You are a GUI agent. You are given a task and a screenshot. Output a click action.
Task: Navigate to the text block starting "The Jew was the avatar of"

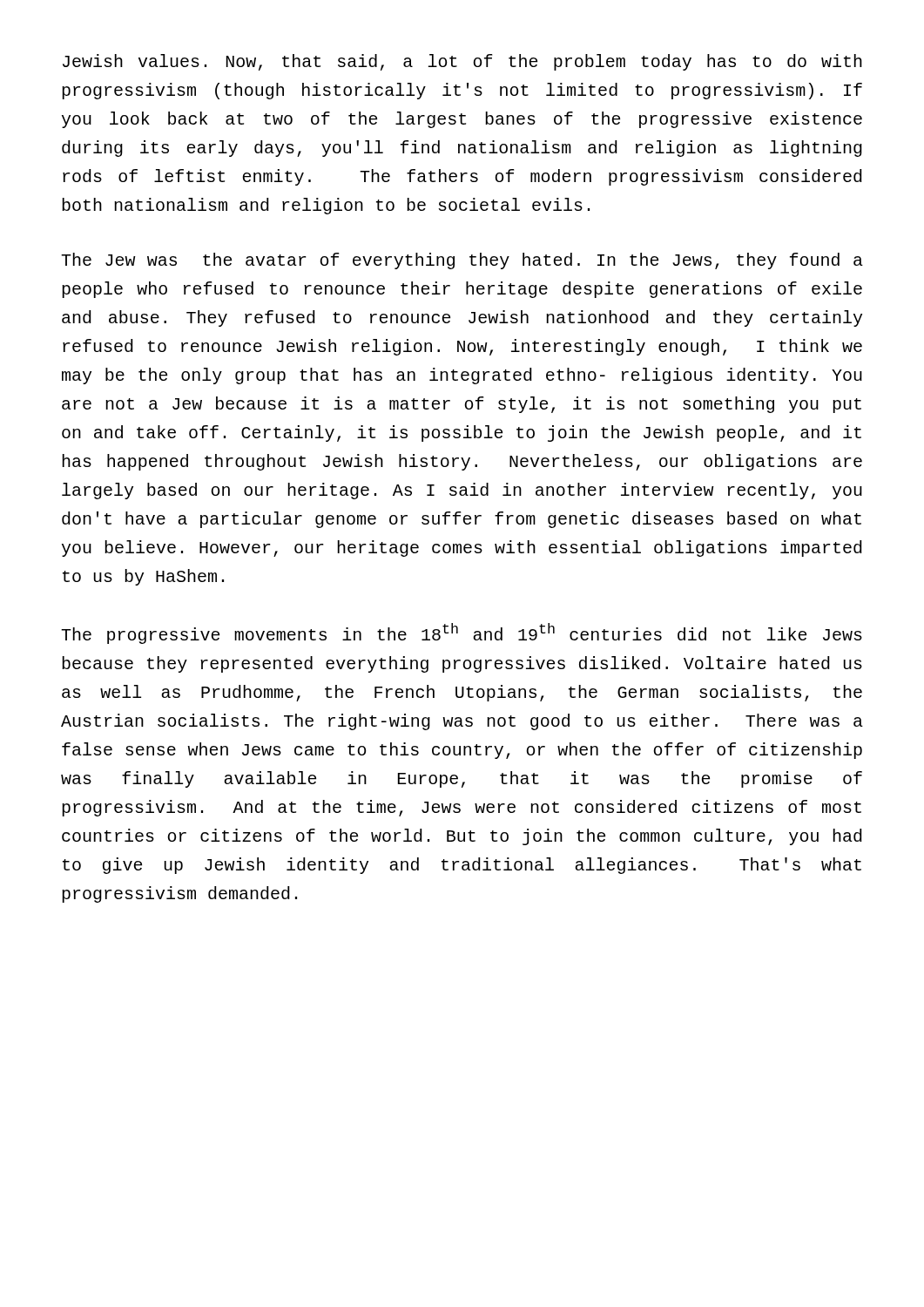coord(462,419)
